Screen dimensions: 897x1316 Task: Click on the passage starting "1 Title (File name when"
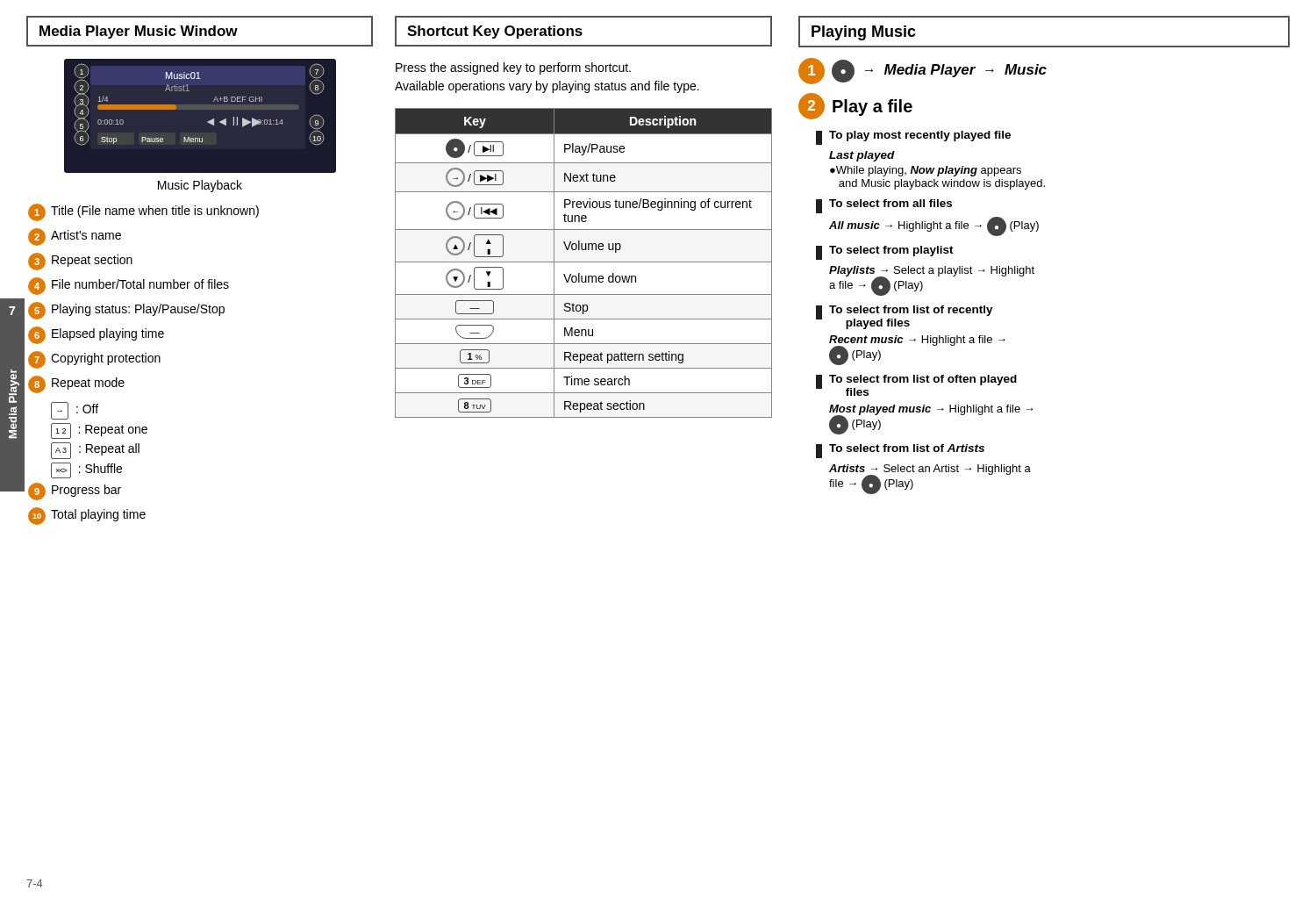(144, 212)
